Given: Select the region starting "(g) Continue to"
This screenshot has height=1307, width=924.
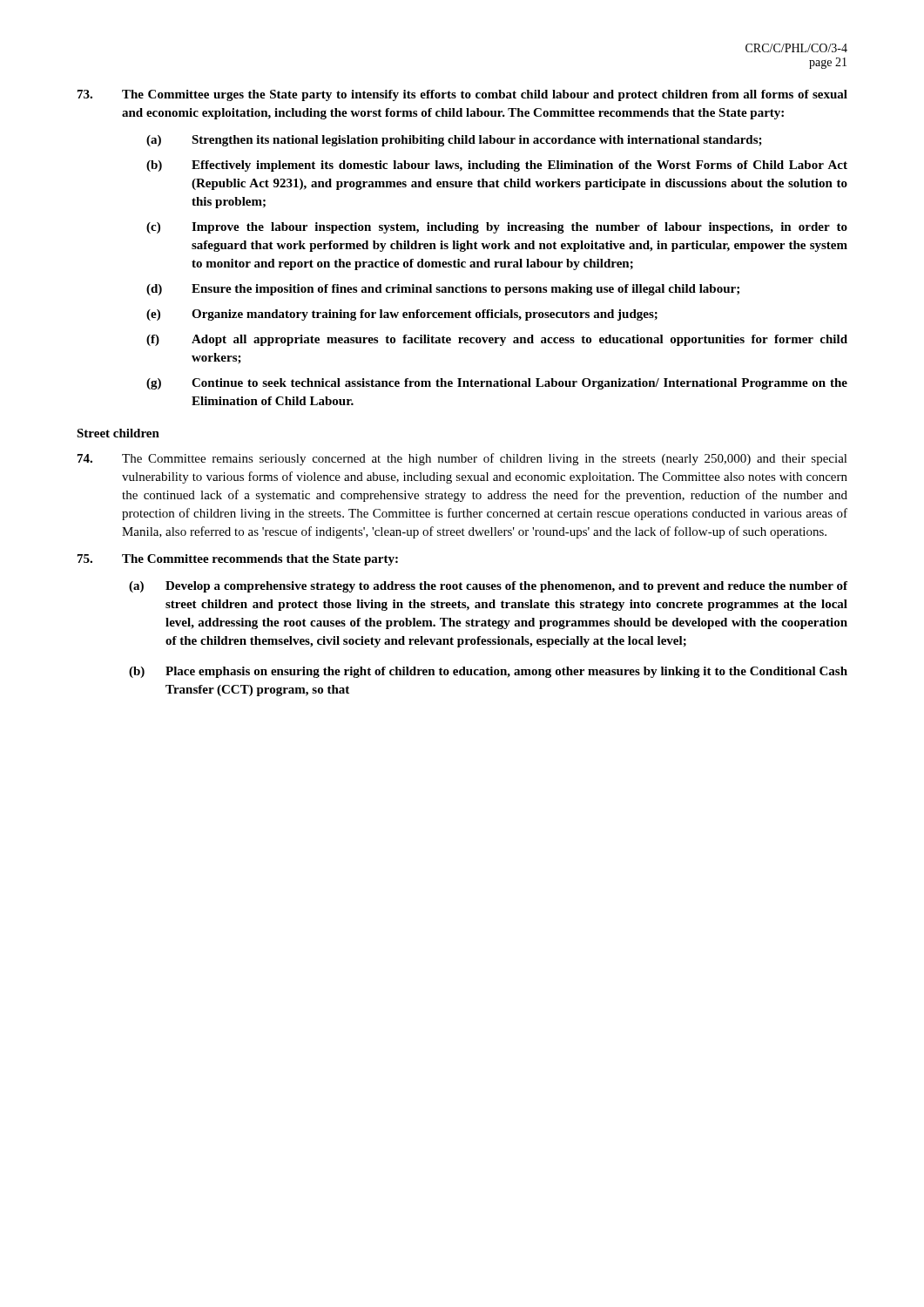Looking at the screenshot, I should coord(497,392).
